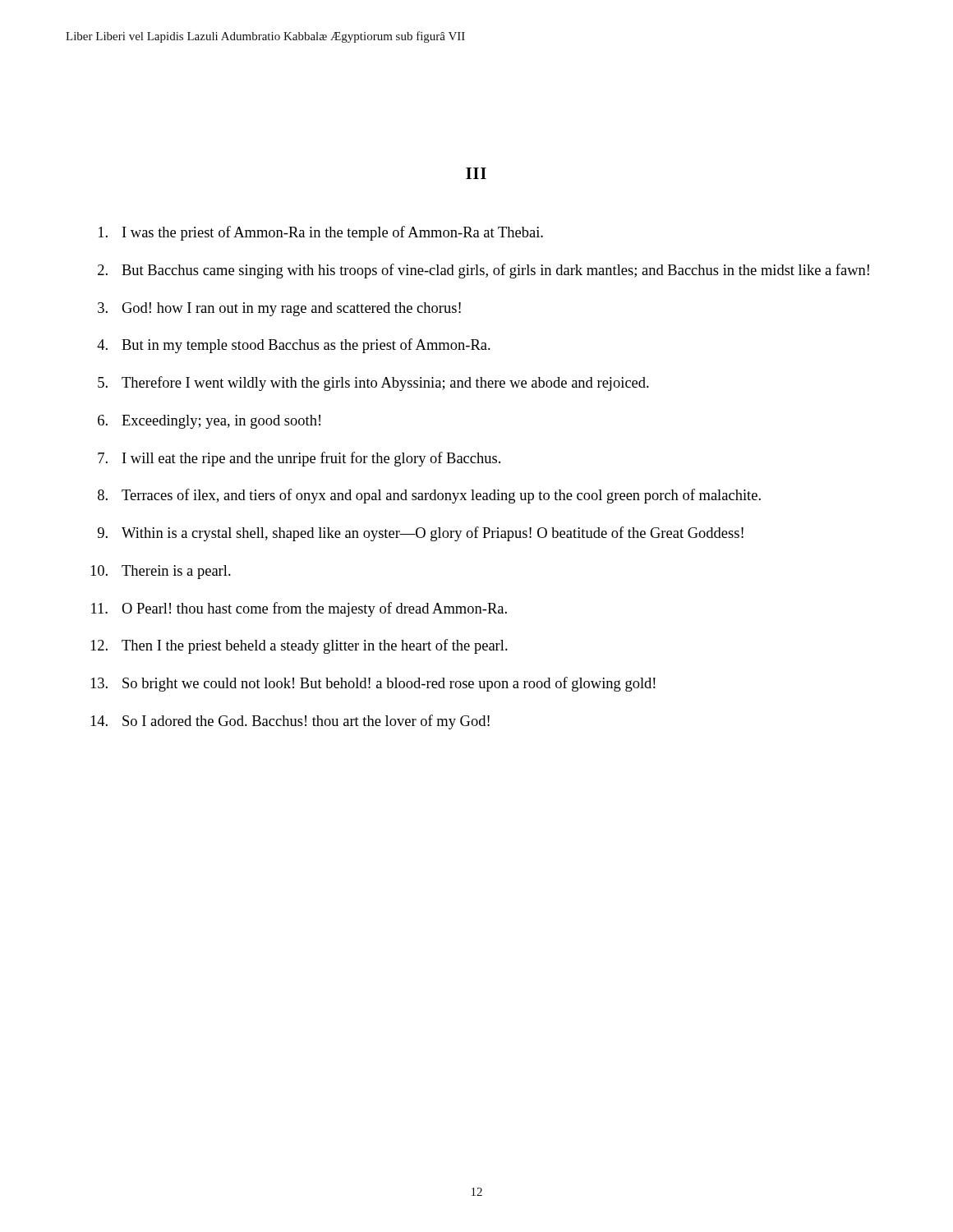Locate the text starting "9. Within is a crystal shell, shaped like"
The width and height of the screenshot is (953, 1232).
pyautogui.click(x=476, y=534)
